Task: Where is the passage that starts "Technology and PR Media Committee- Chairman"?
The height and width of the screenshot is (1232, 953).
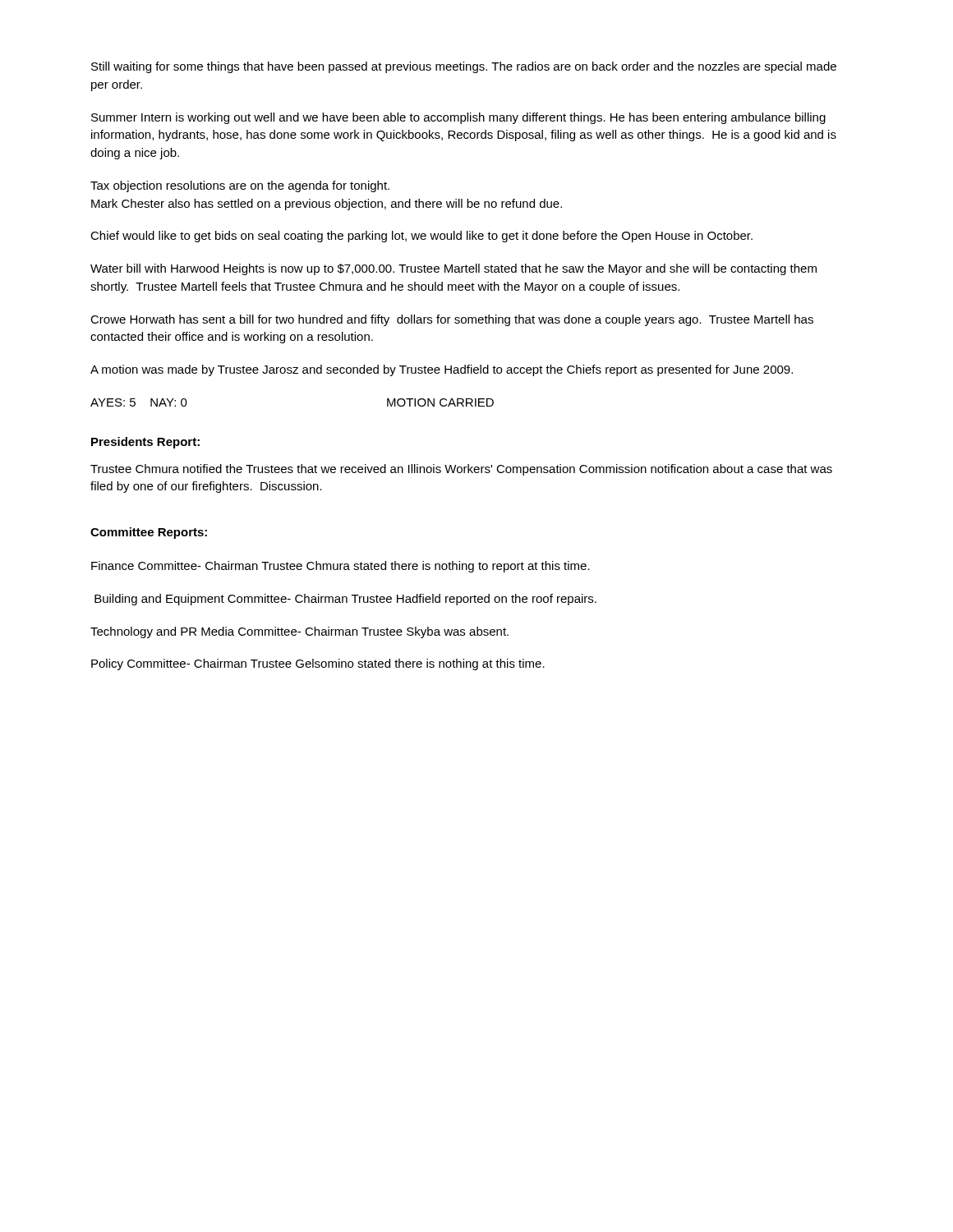Action: click(x=300, y=631)
